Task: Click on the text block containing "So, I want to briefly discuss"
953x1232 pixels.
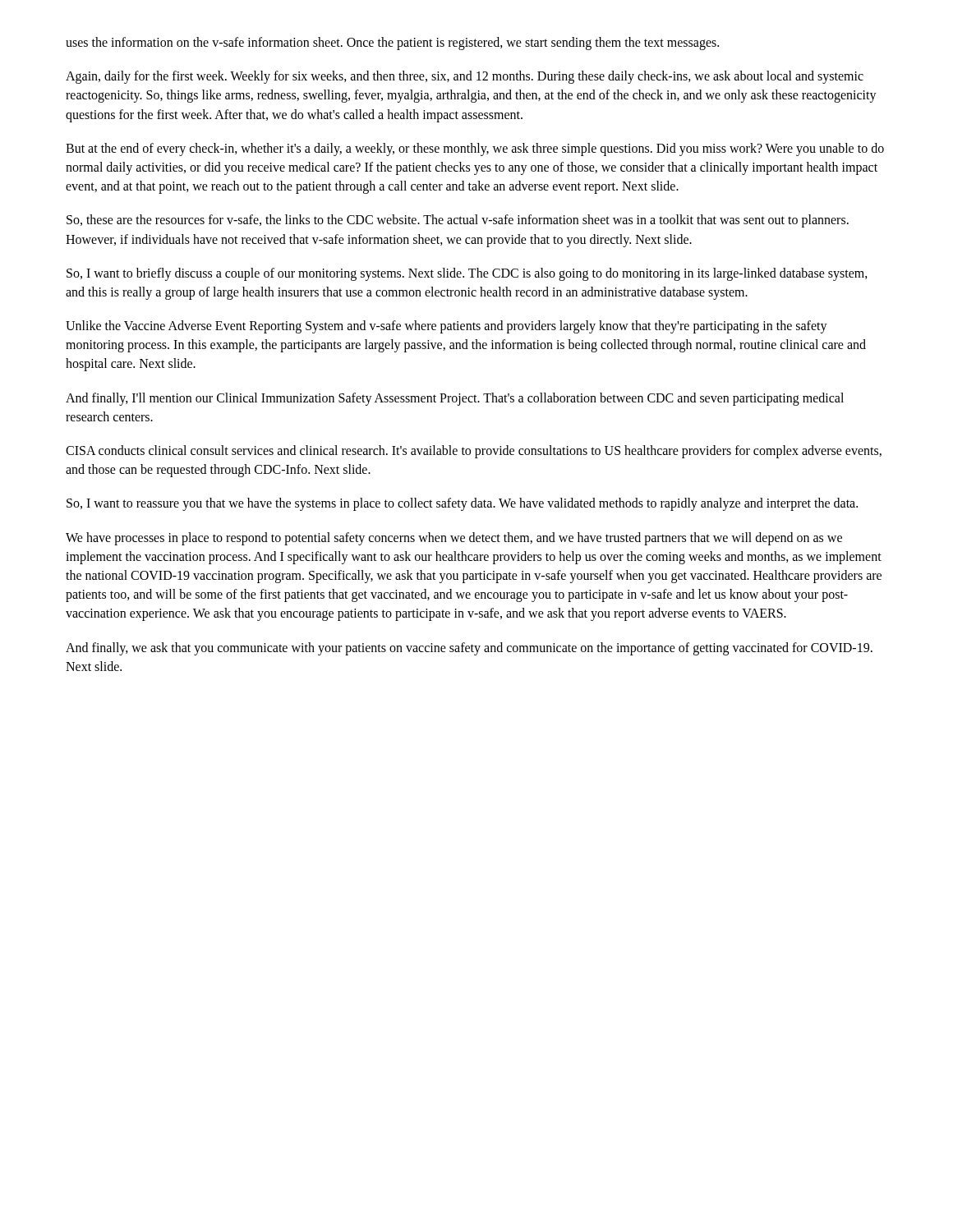Action: (x=467, y=282)
